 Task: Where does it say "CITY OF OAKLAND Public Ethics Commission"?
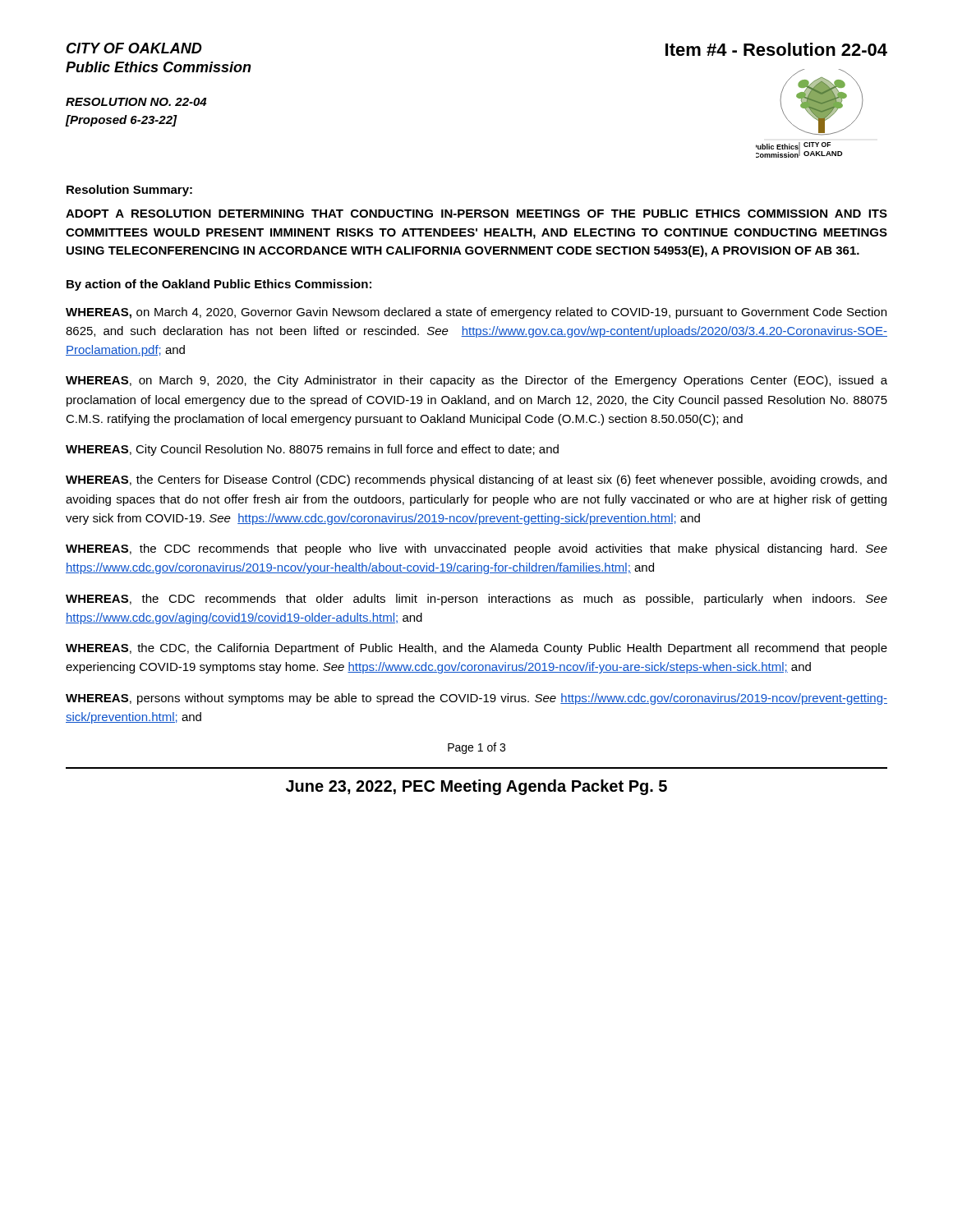[159, 59]
